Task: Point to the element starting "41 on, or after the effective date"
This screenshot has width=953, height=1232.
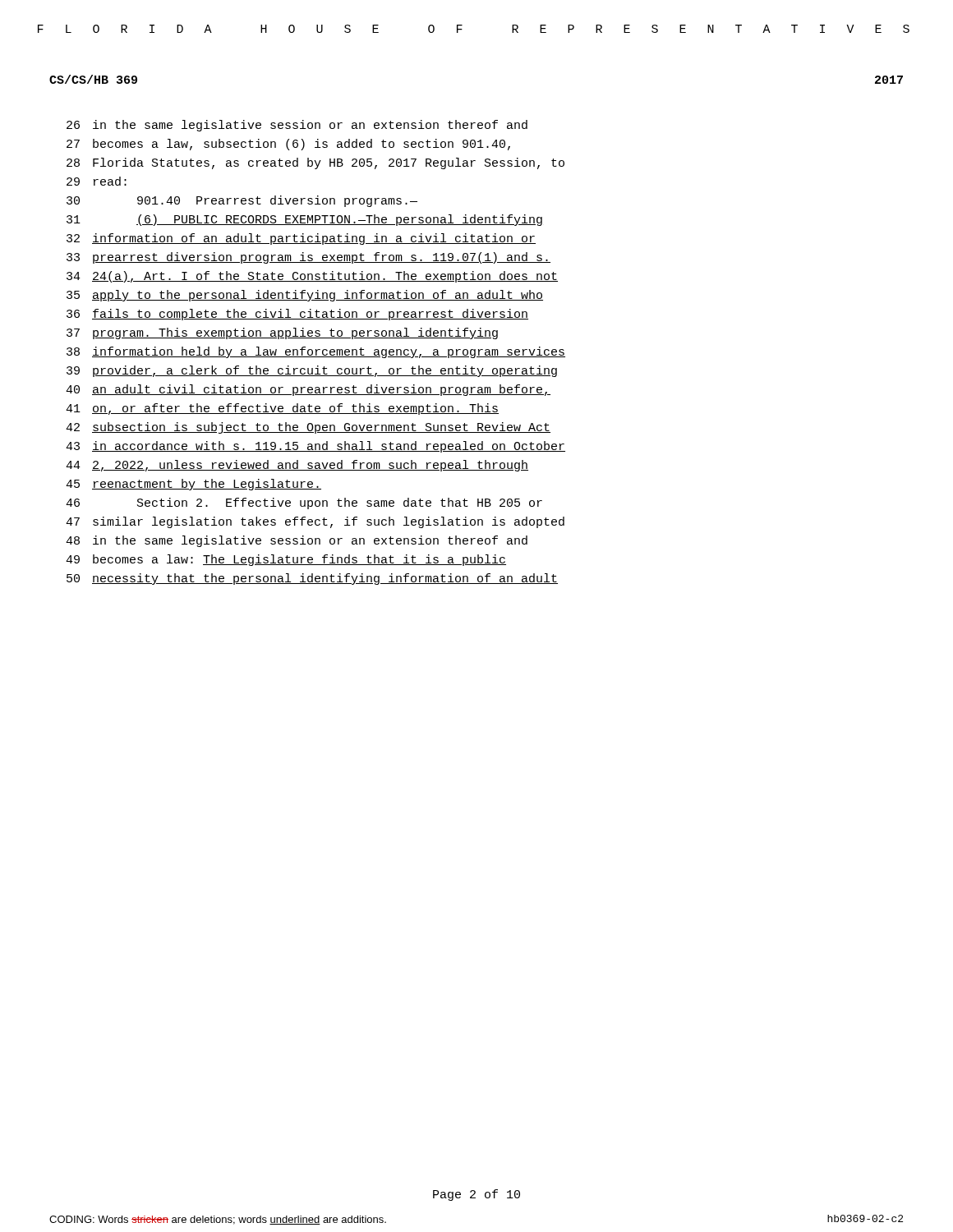Action: (476, 409)
